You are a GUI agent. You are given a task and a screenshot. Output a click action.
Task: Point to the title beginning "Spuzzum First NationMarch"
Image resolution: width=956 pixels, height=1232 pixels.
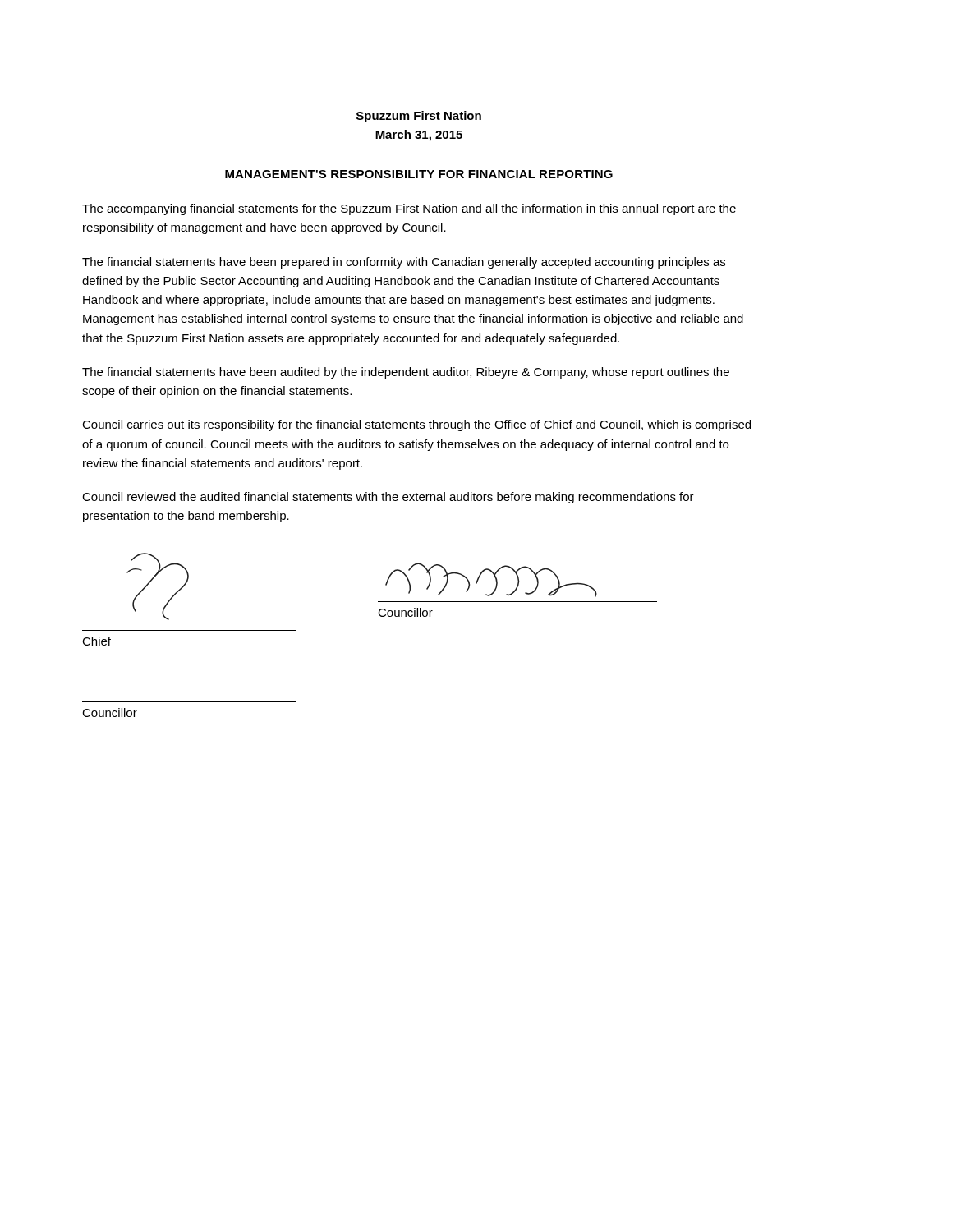419,125
